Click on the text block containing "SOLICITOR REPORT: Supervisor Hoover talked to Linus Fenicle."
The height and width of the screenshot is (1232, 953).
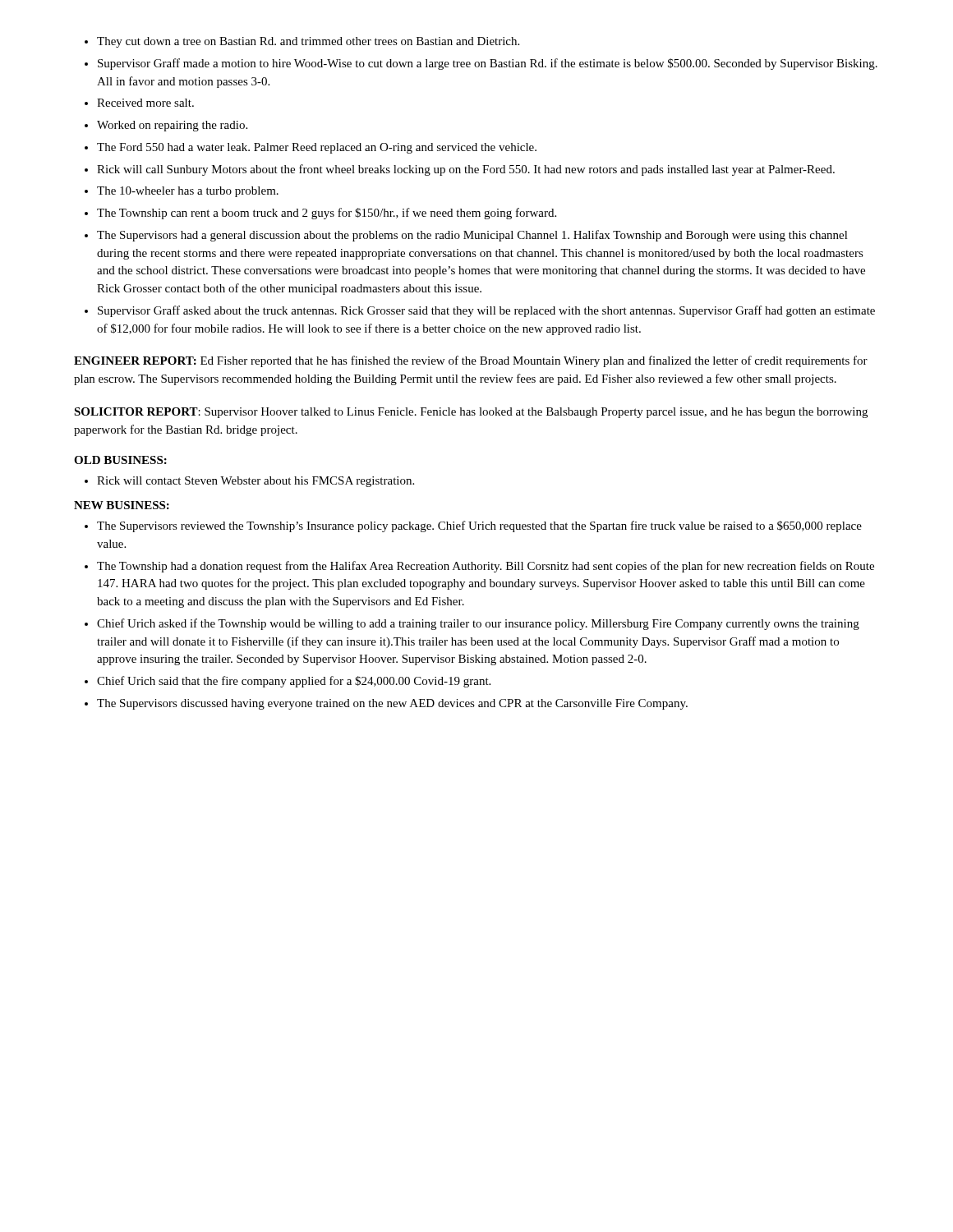click(471, 420)
